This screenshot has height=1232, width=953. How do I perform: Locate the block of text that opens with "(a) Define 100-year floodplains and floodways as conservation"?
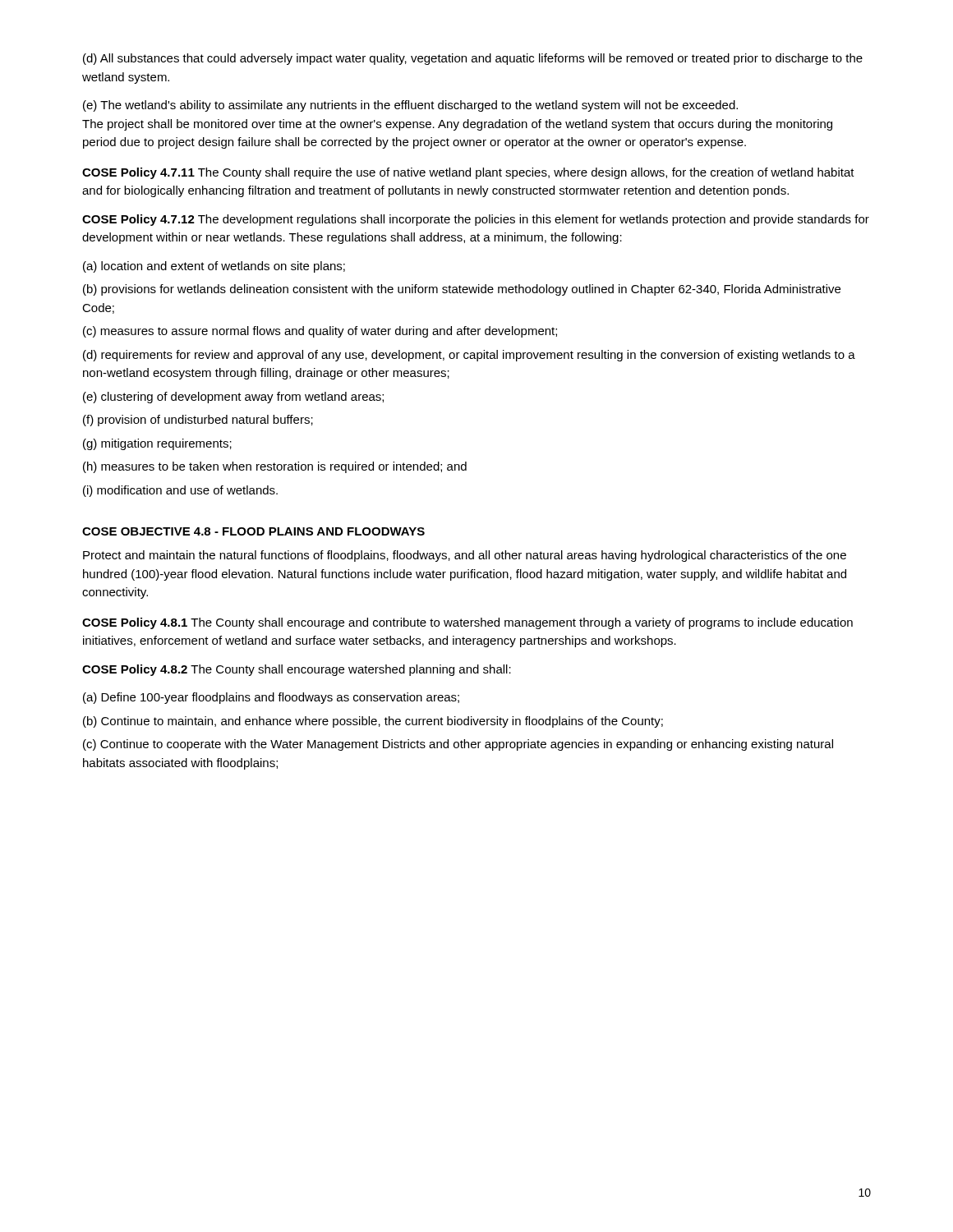(271, 697)
